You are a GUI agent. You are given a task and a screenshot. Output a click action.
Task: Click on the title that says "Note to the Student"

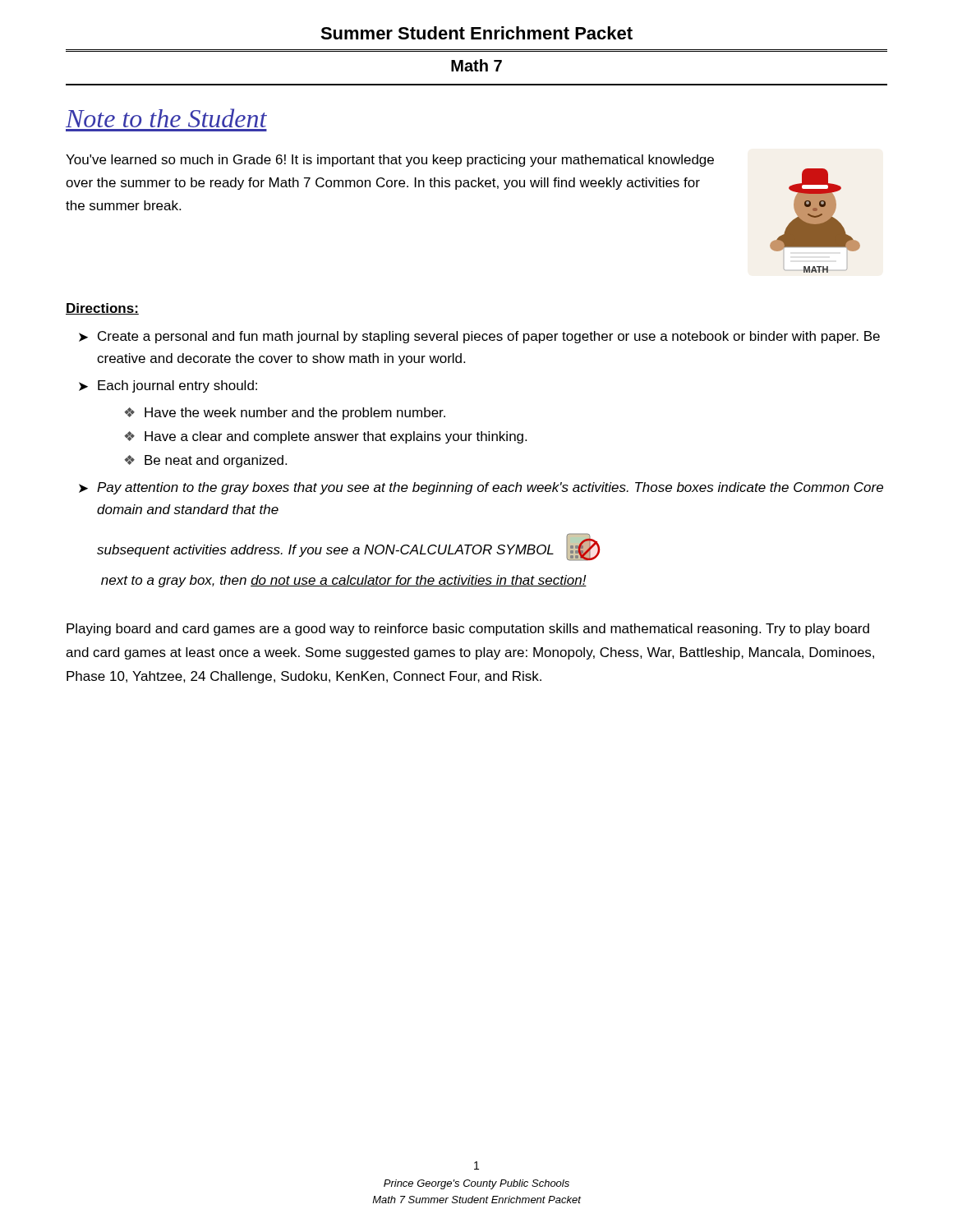(x=166, y=118)
